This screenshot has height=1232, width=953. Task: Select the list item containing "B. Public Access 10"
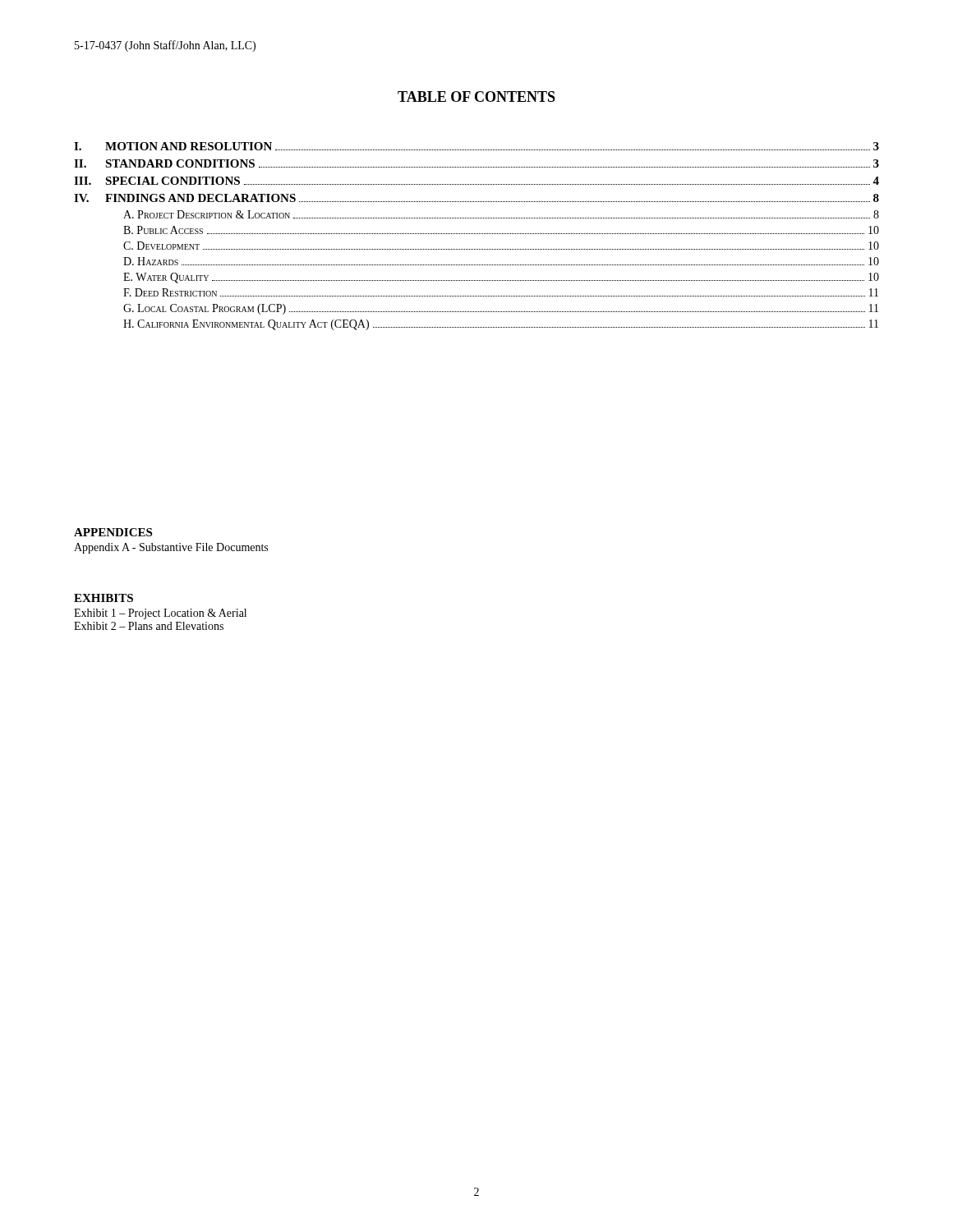tap(501, 231)
